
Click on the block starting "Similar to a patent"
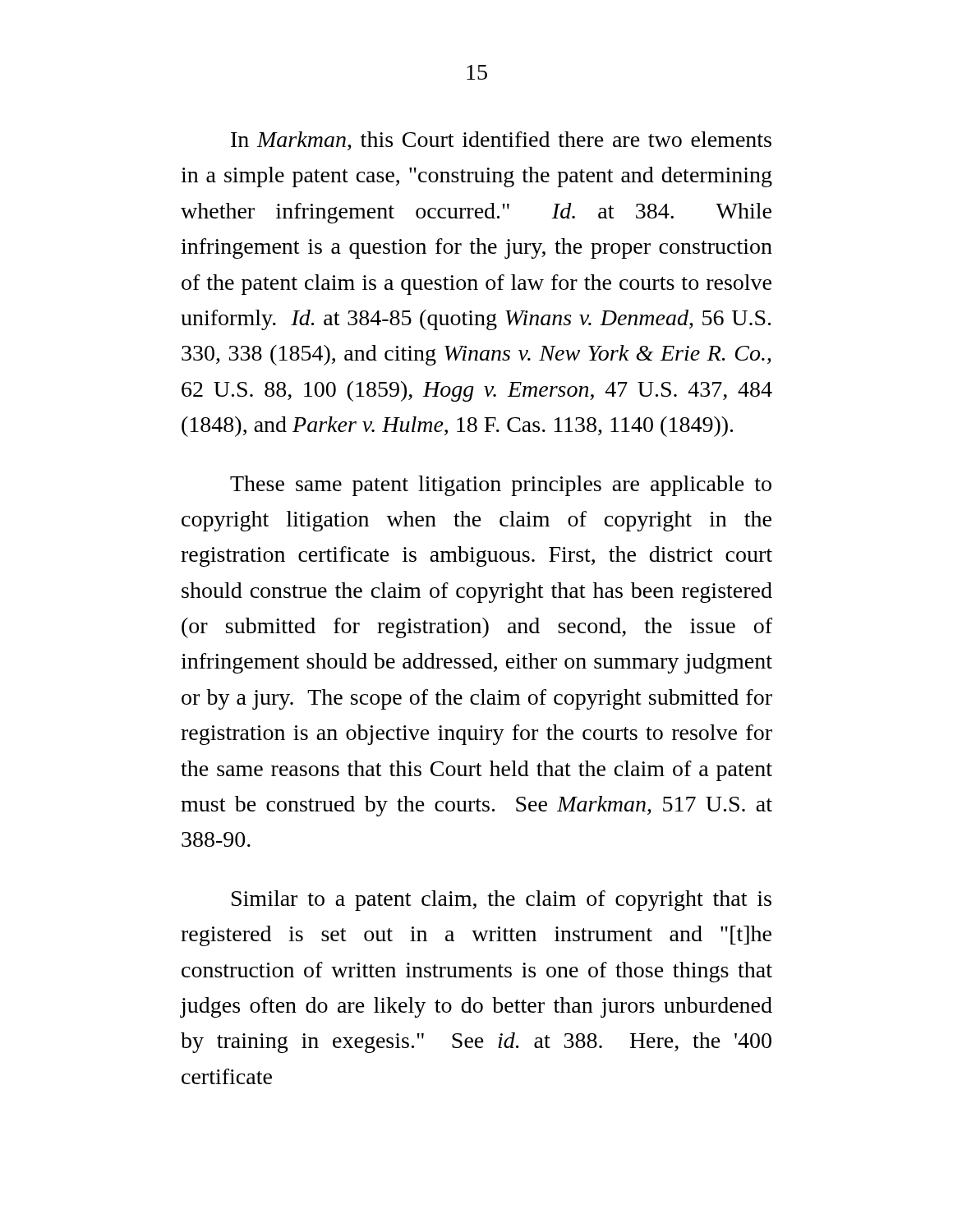(476, 987)
